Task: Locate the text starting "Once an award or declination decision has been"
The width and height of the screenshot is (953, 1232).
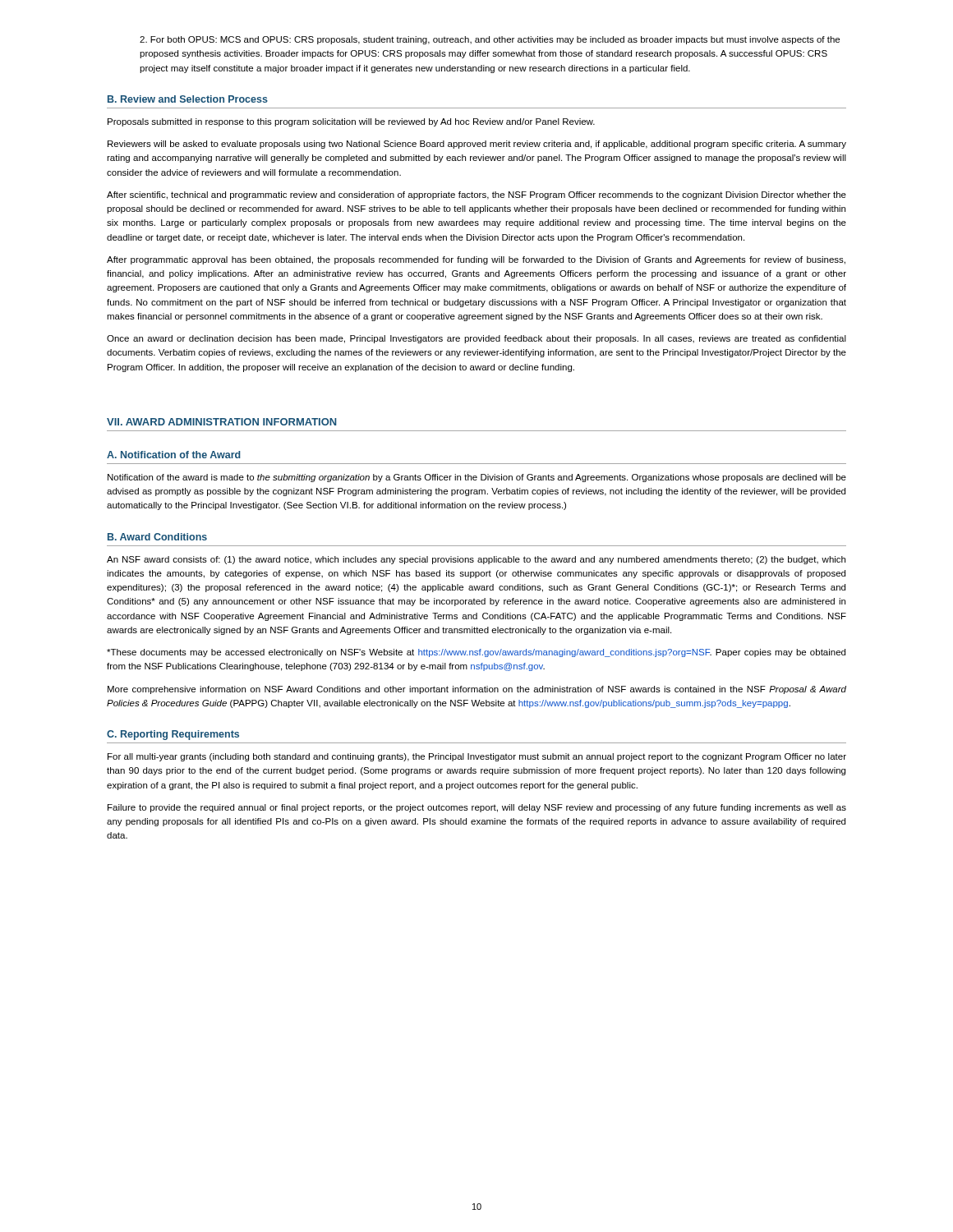Action: (x=476, y=353)
